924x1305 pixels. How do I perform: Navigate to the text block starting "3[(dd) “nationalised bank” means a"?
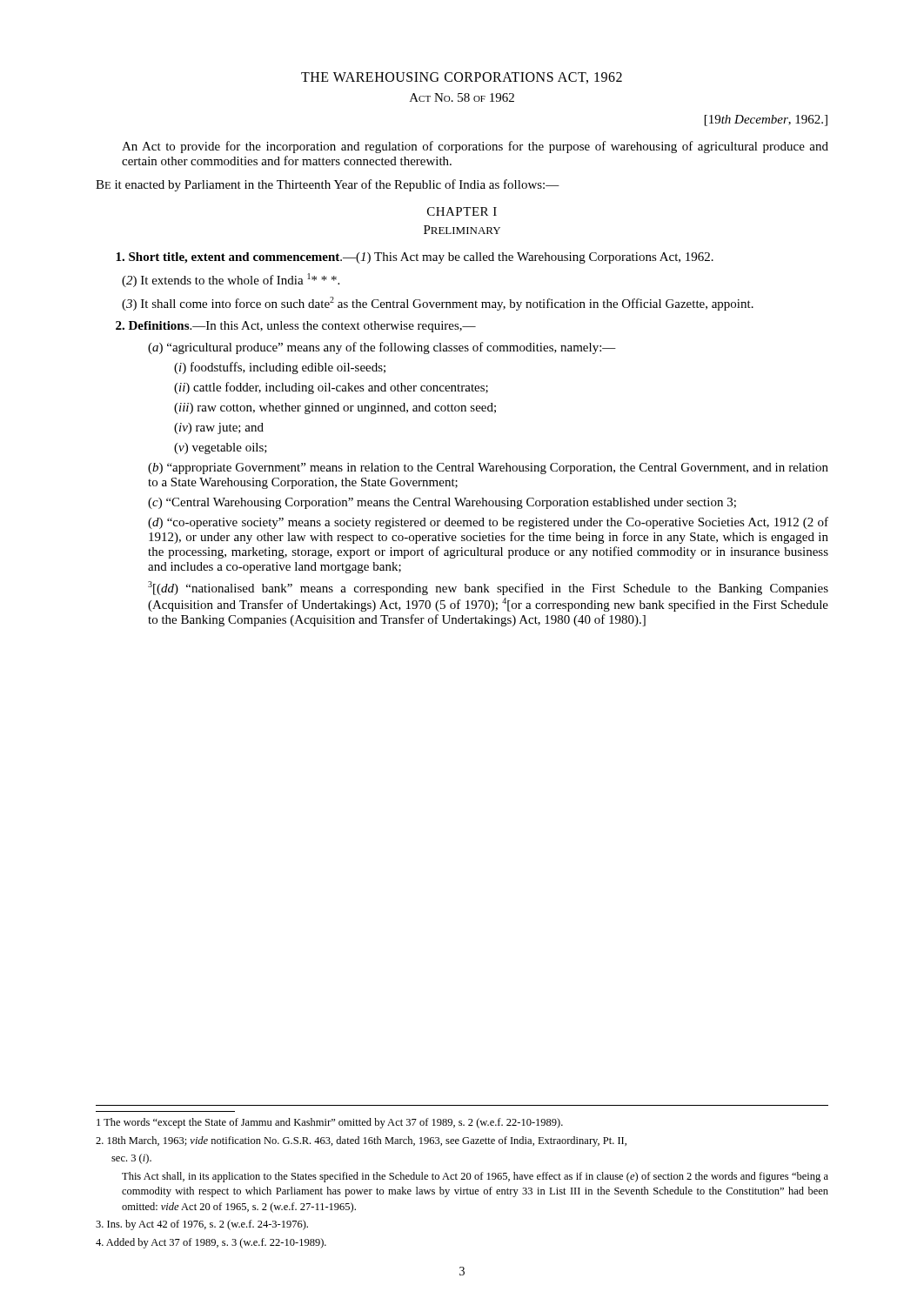pyautogui.click(x=488, y=603)
